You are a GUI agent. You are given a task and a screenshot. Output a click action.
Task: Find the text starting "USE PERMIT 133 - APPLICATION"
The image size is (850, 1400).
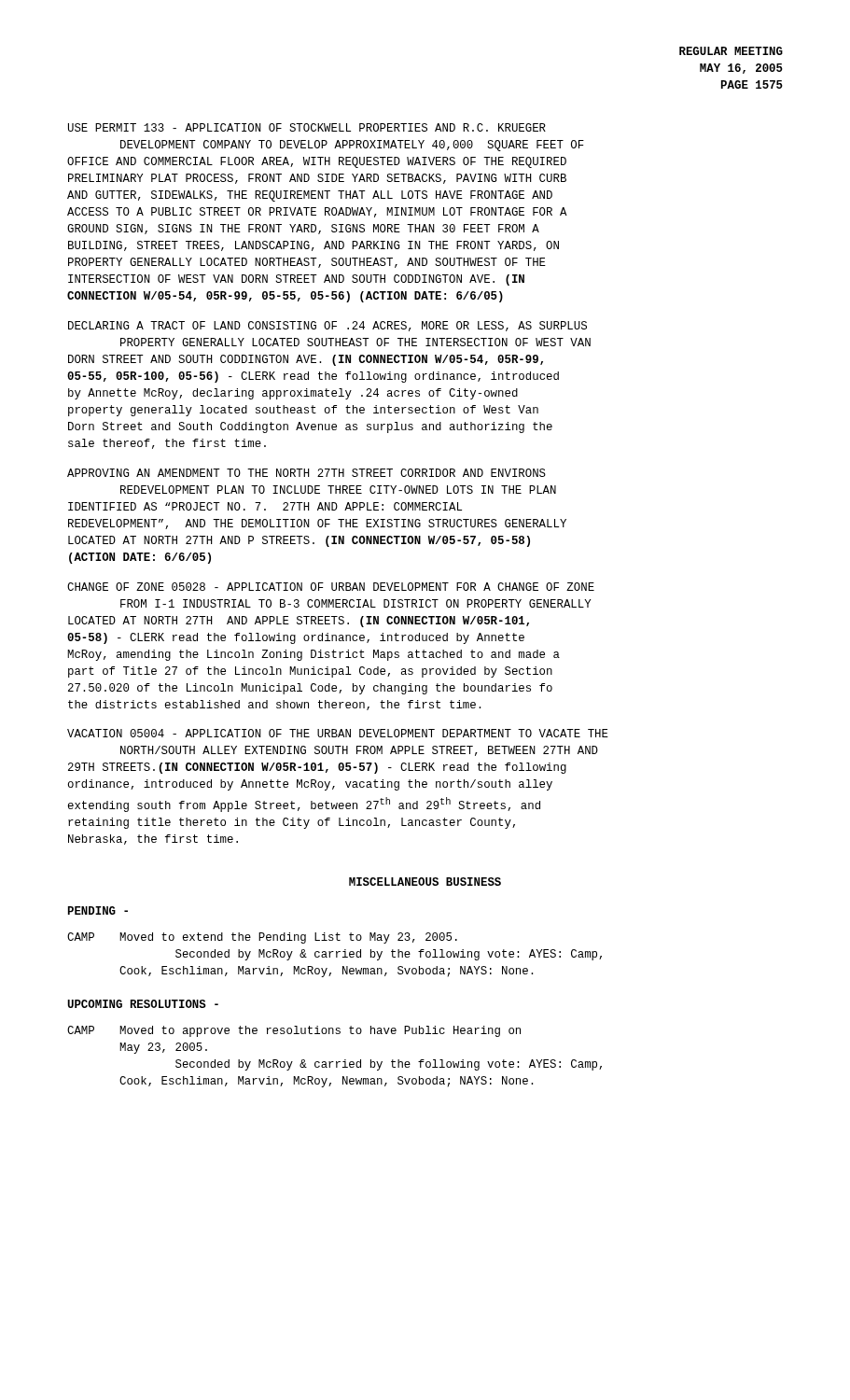(326, 213)
